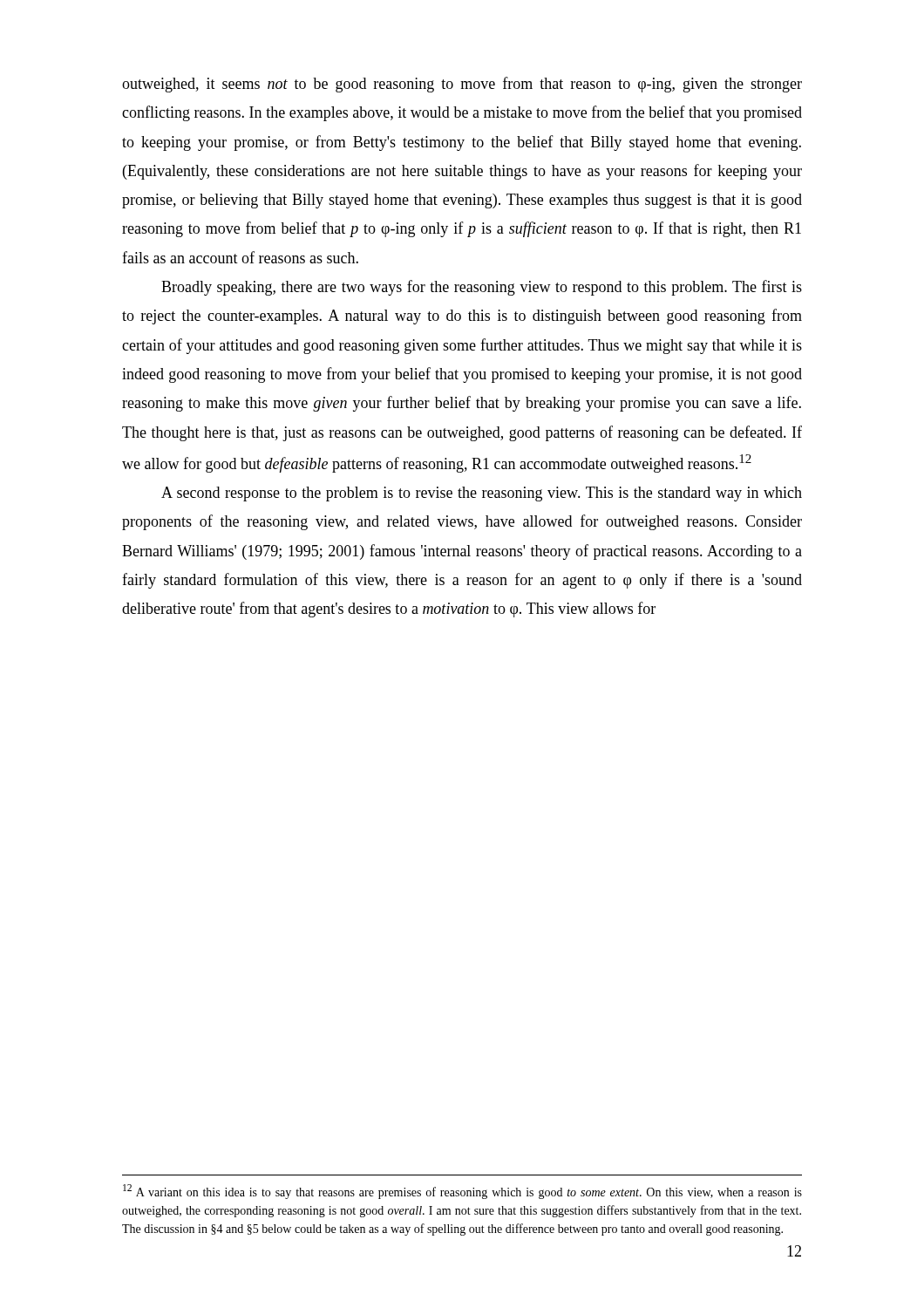This screenshot has width=924, height=1308.
Task: Navigate to the region starting "A second response to"
Action: click(x=462, y=551)
